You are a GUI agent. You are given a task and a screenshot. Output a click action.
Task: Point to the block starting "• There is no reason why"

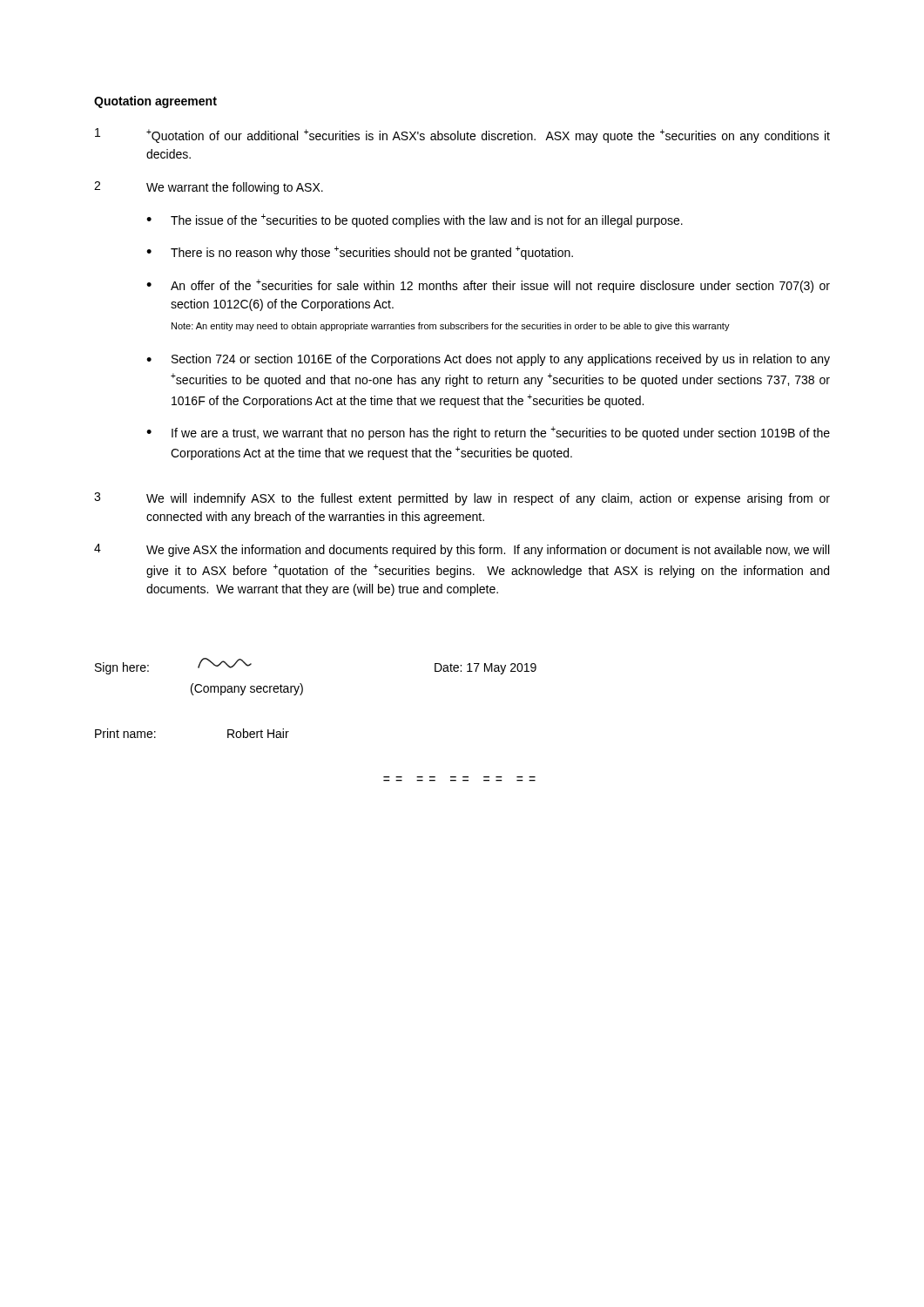[488, 253]
